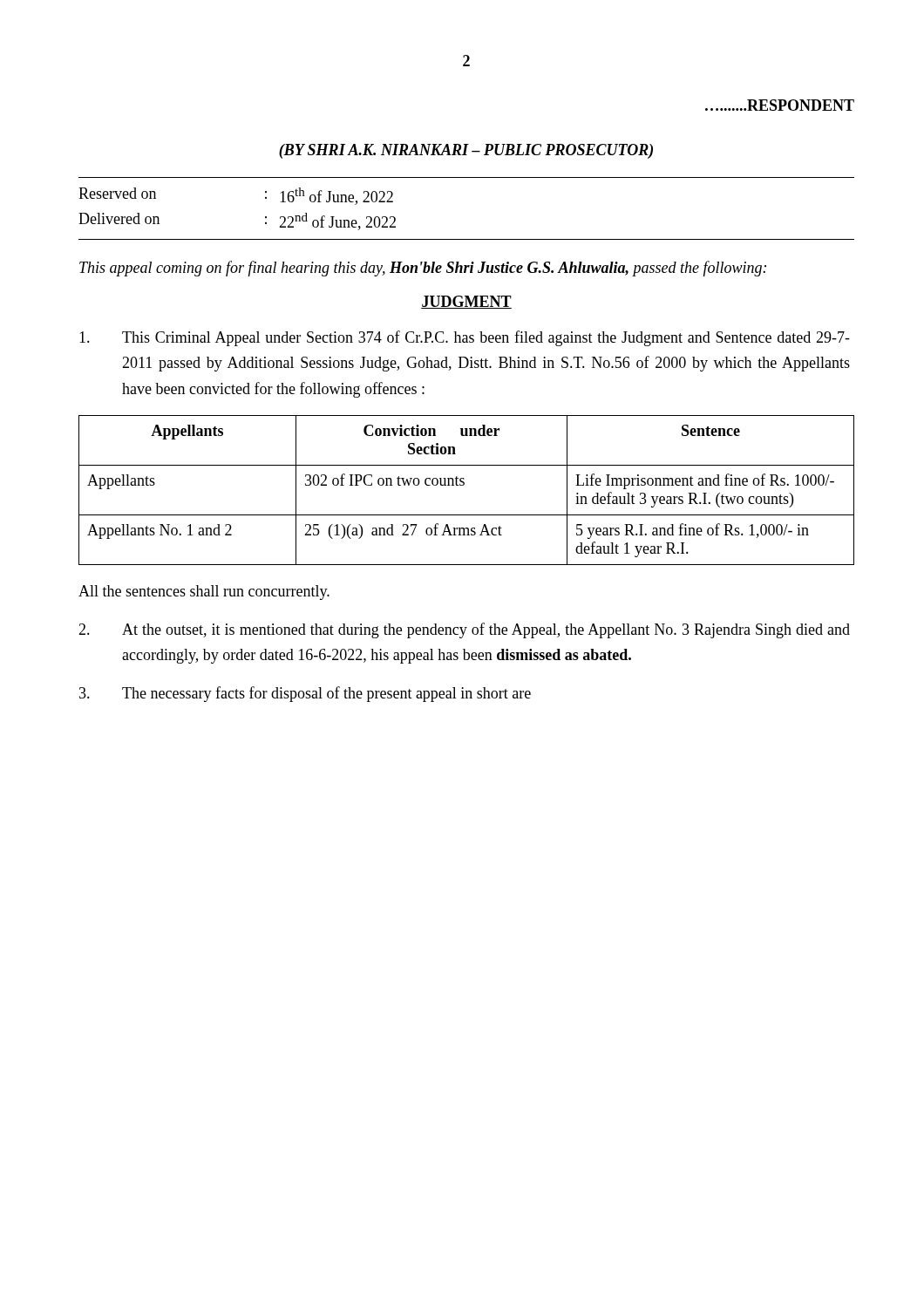
Task: Click on the text block that reads "The necessary facts for disposal"
Action: point(464,694)
